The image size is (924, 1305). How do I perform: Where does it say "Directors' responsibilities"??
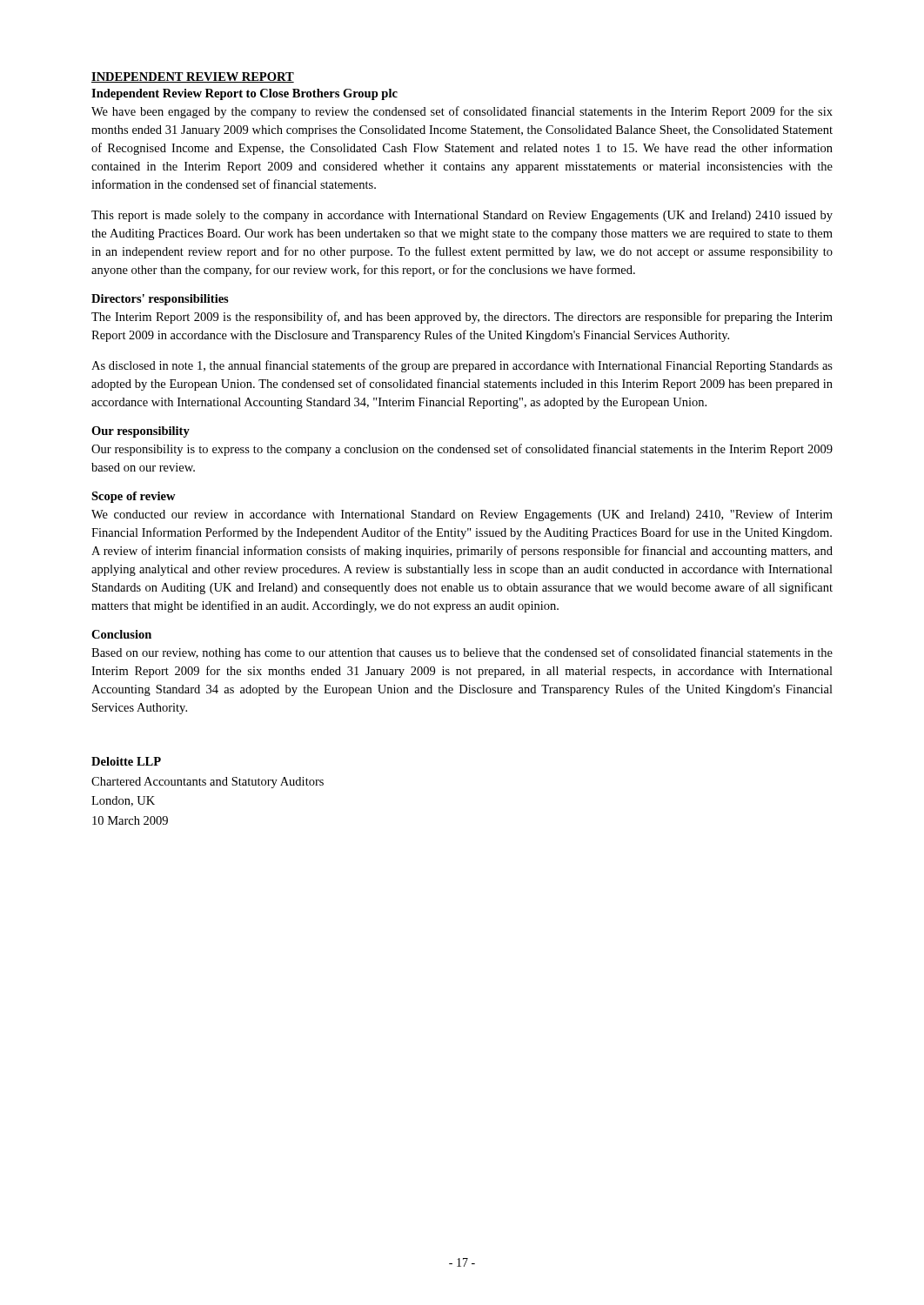coord(160,299)
